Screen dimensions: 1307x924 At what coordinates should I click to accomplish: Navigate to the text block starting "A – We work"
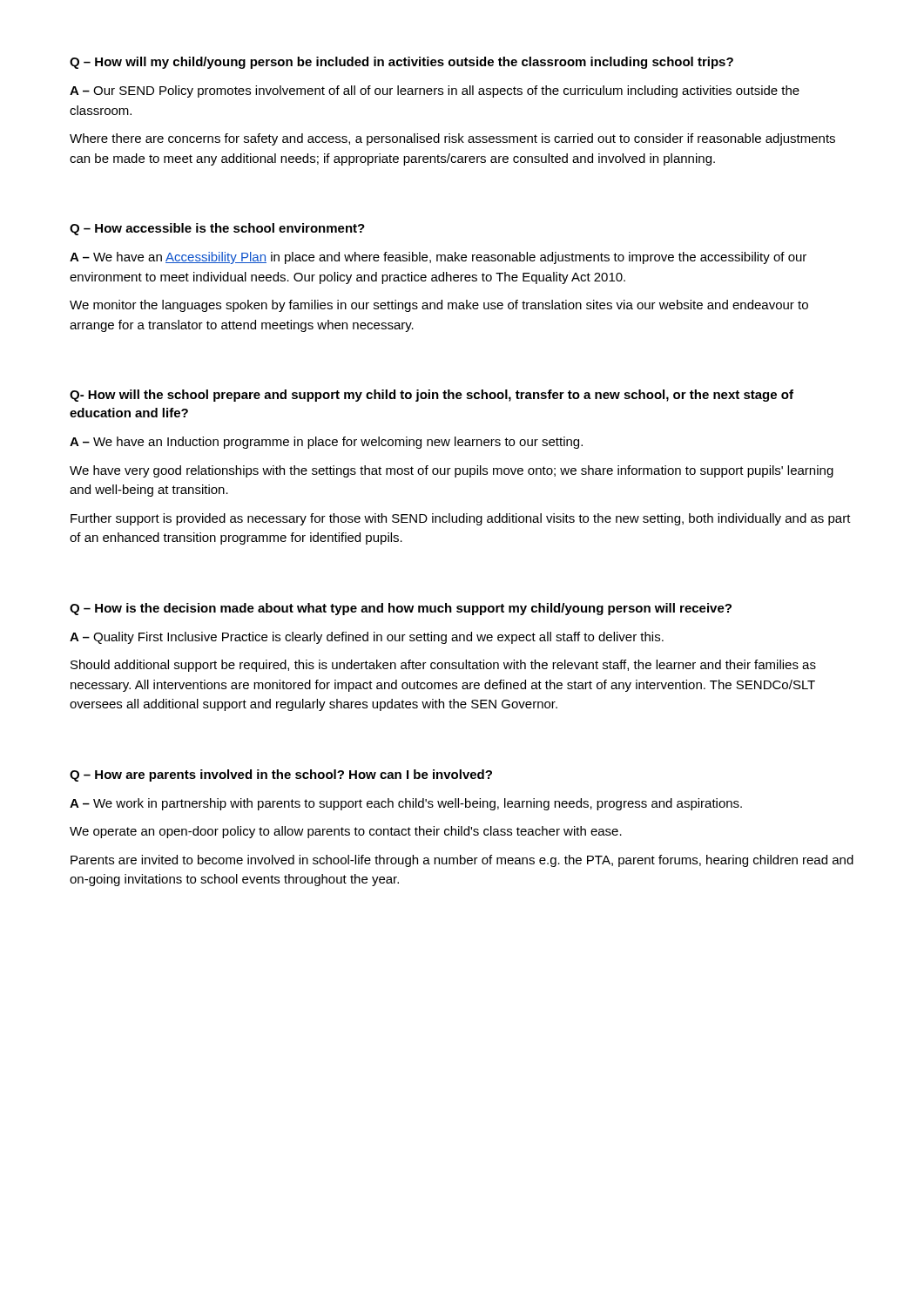pyautogui.click(x=406, y=802)
